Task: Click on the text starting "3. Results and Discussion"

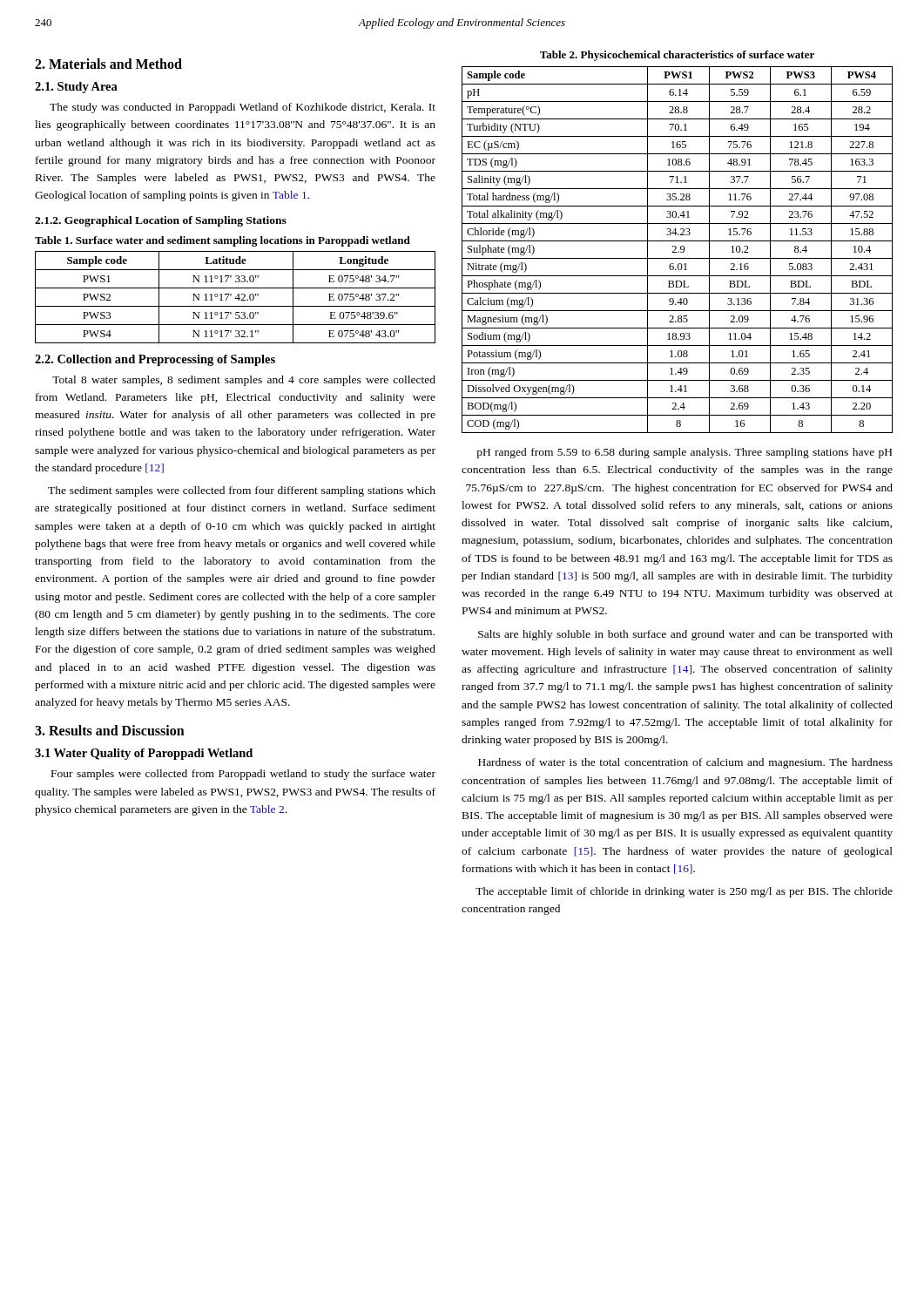Action: click(110, 731)
